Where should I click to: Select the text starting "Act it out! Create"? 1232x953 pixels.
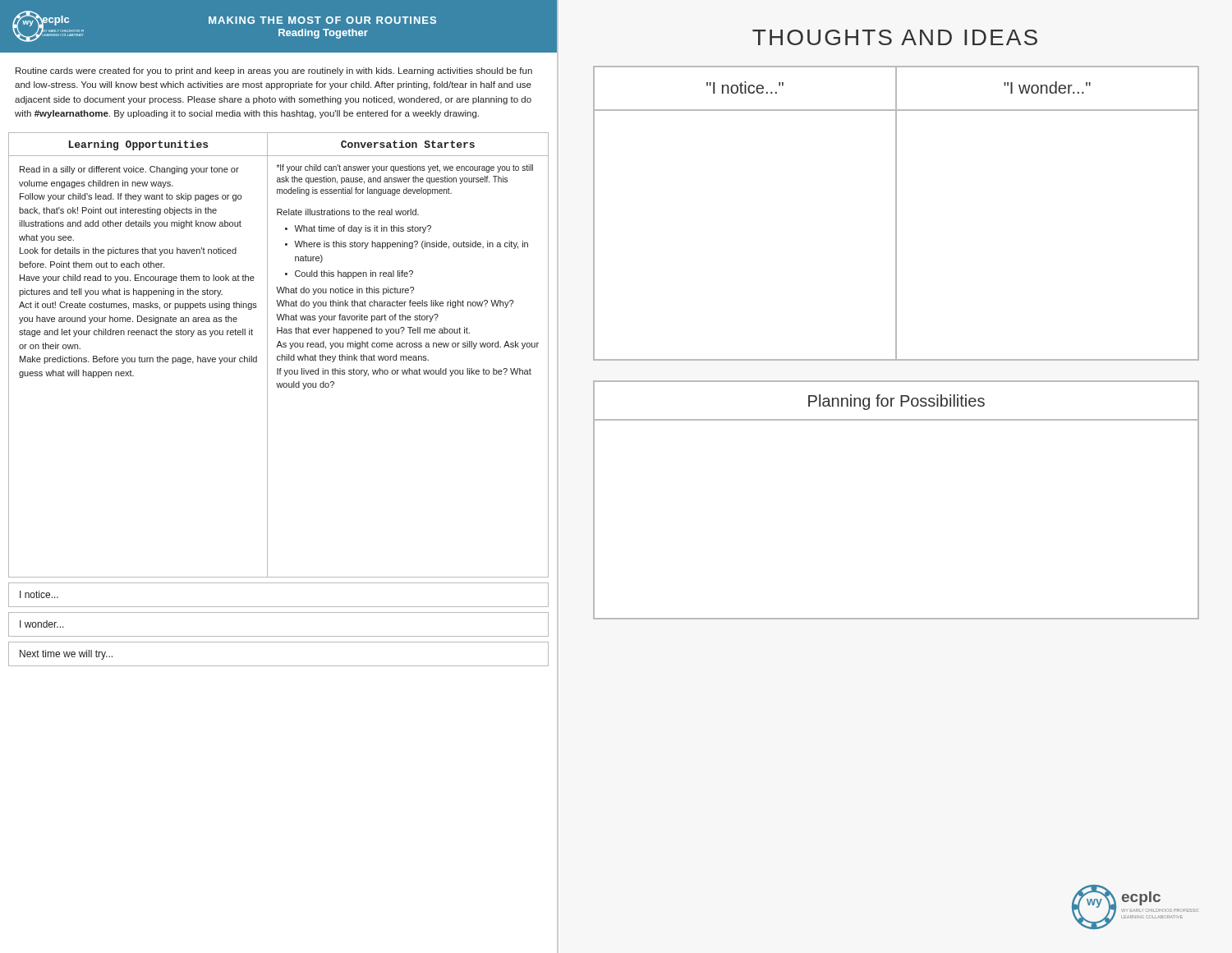[140, 325]
